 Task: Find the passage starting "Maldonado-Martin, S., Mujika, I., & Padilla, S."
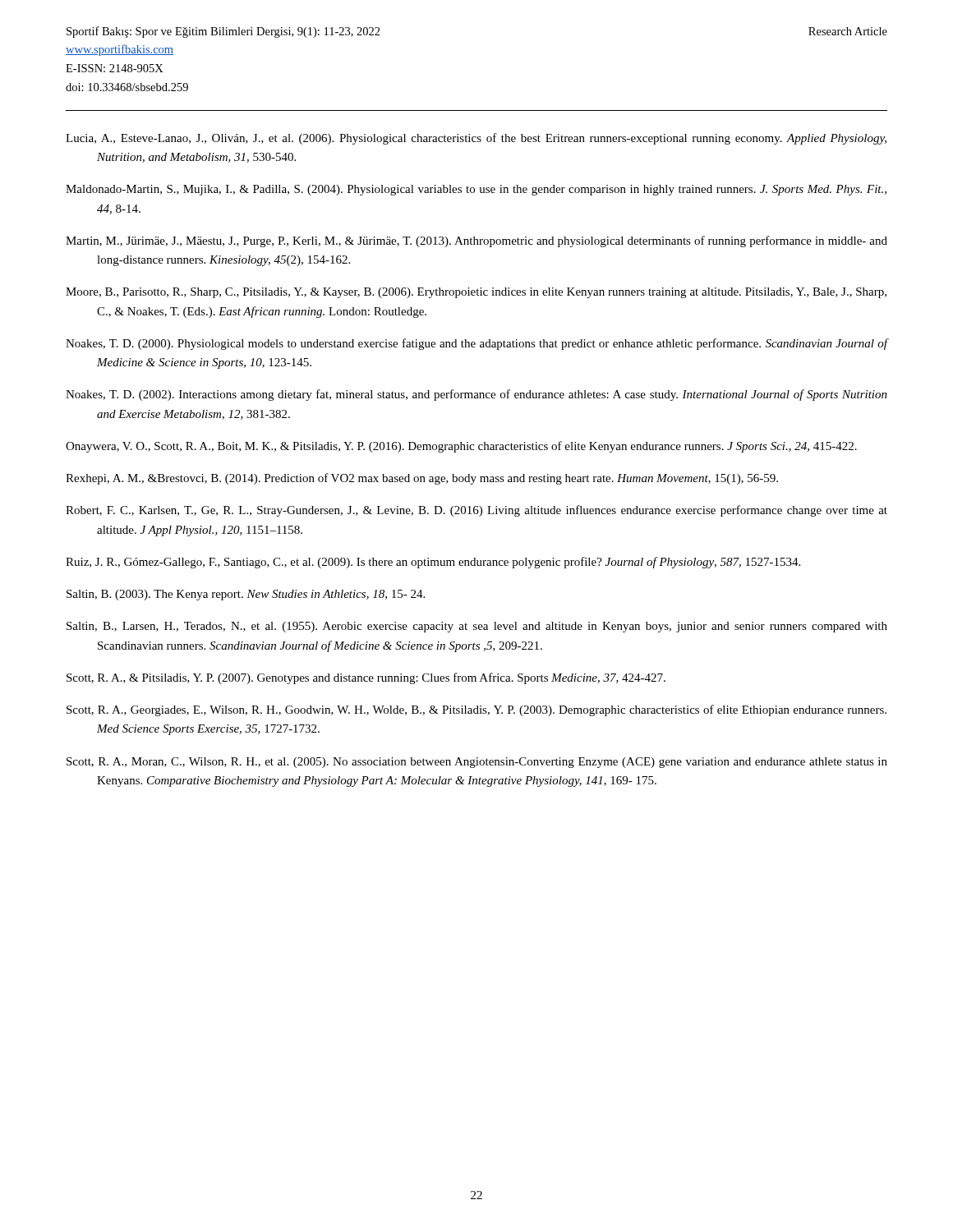point(476,199)
